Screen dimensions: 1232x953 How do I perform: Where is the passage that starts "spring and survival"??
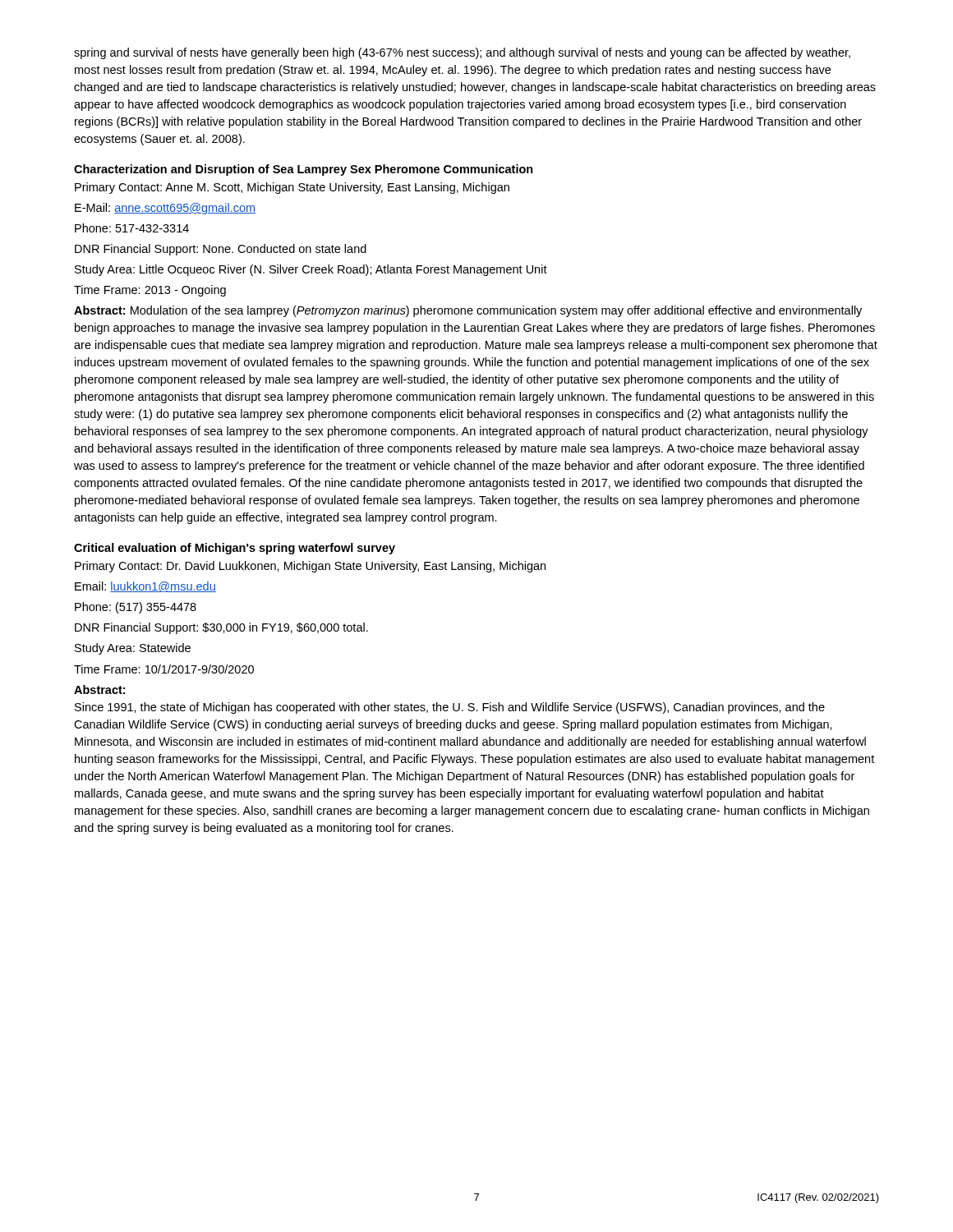coord(475,96)
